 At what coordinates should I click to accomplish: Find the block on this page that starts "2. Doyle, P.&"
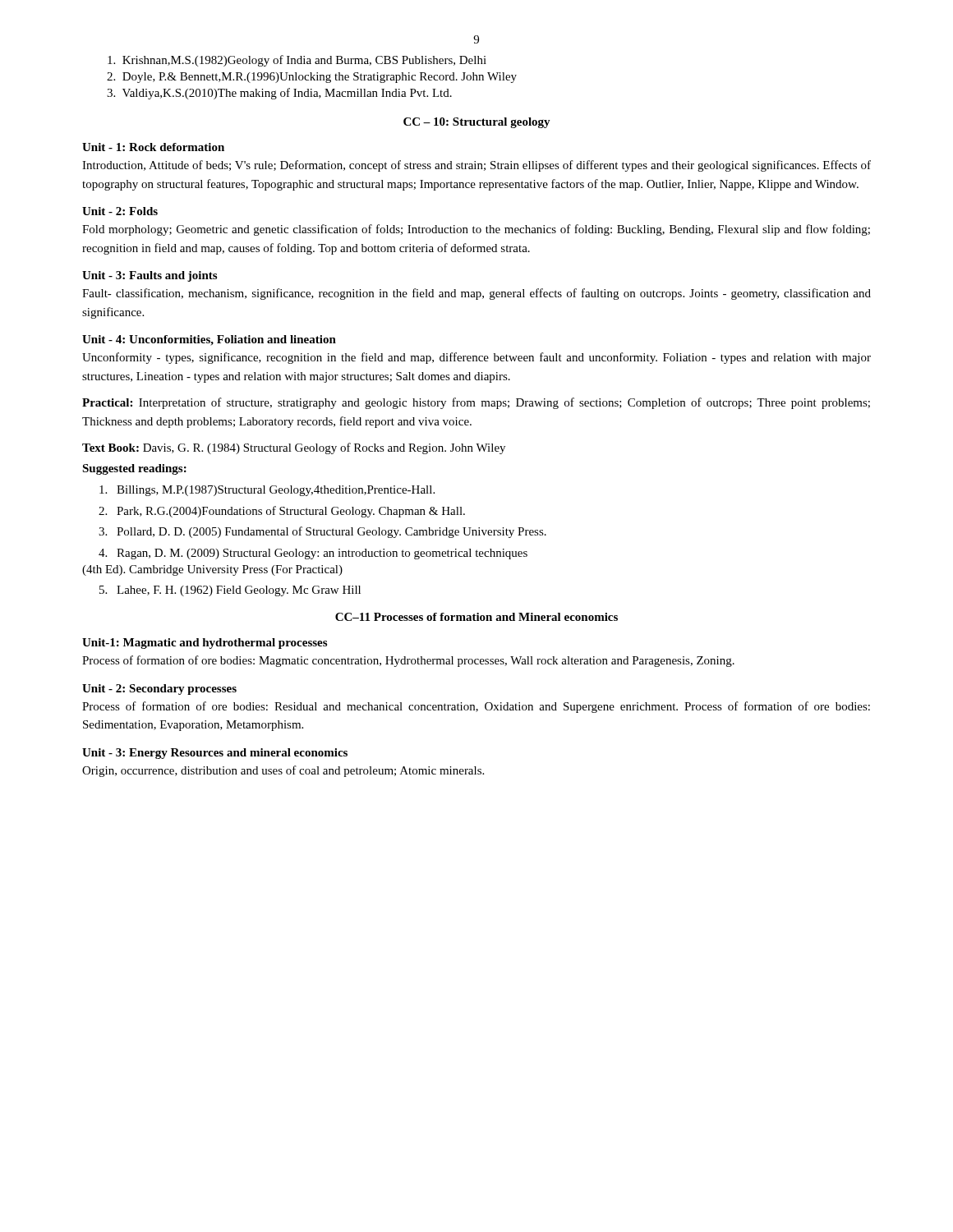coord(312,76)
